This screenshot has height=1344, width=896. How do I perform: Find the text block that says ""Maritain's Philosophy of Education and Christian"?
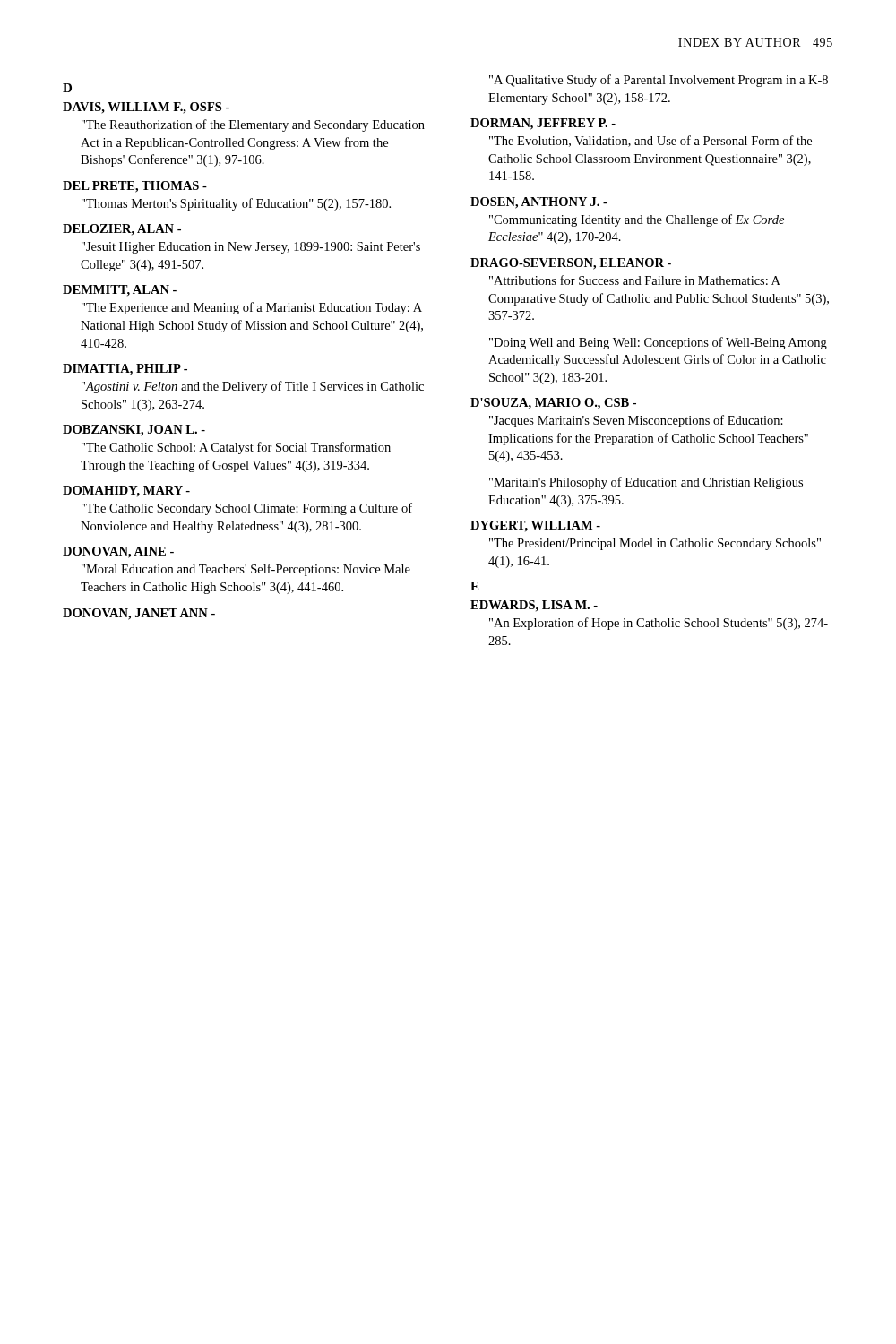652,492
